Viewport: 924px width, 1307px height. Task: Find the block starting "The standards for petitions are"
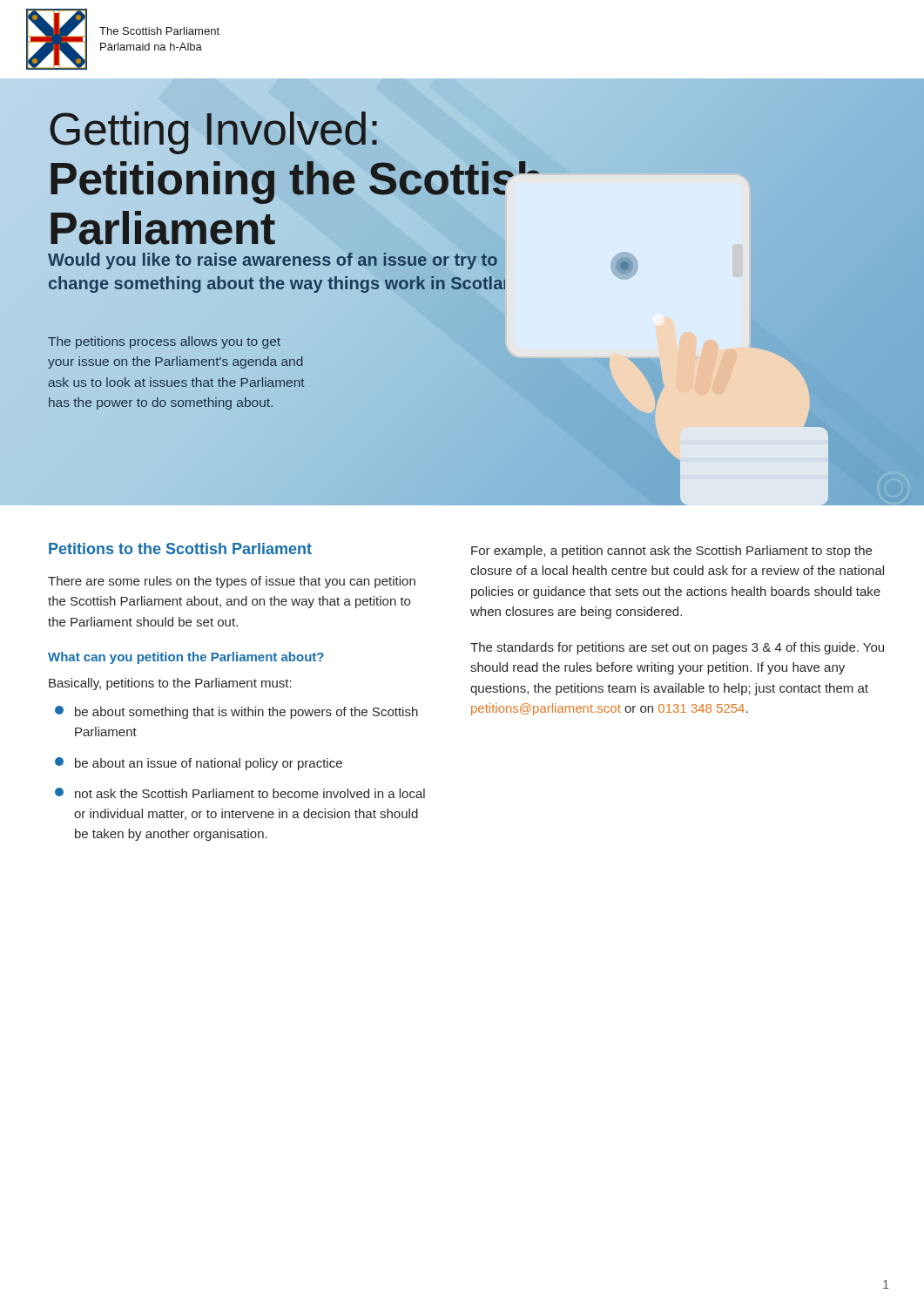tap(678, 677)
